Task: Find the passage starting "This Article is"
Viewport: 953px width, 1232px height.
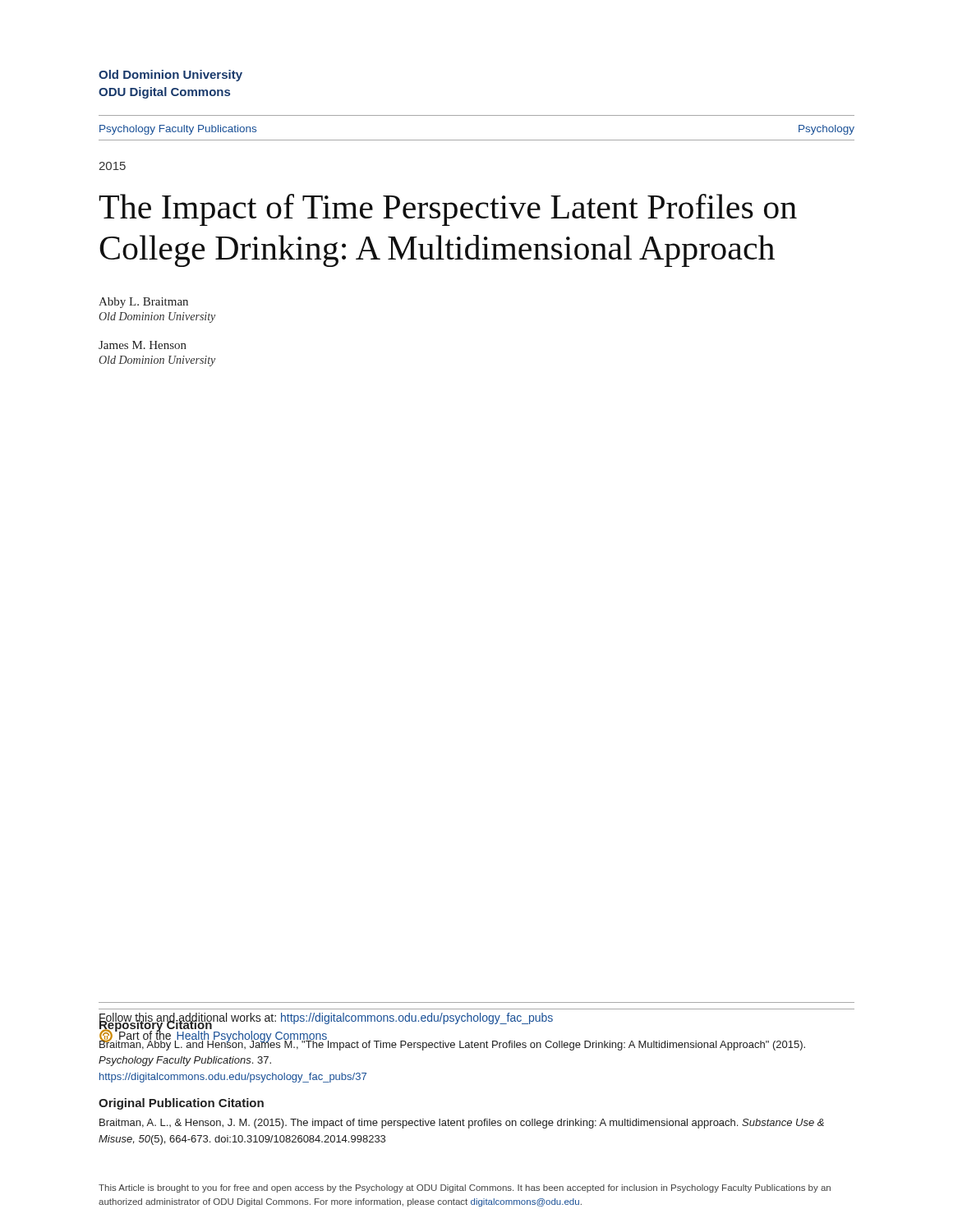Action: [x=465, y=1194]
